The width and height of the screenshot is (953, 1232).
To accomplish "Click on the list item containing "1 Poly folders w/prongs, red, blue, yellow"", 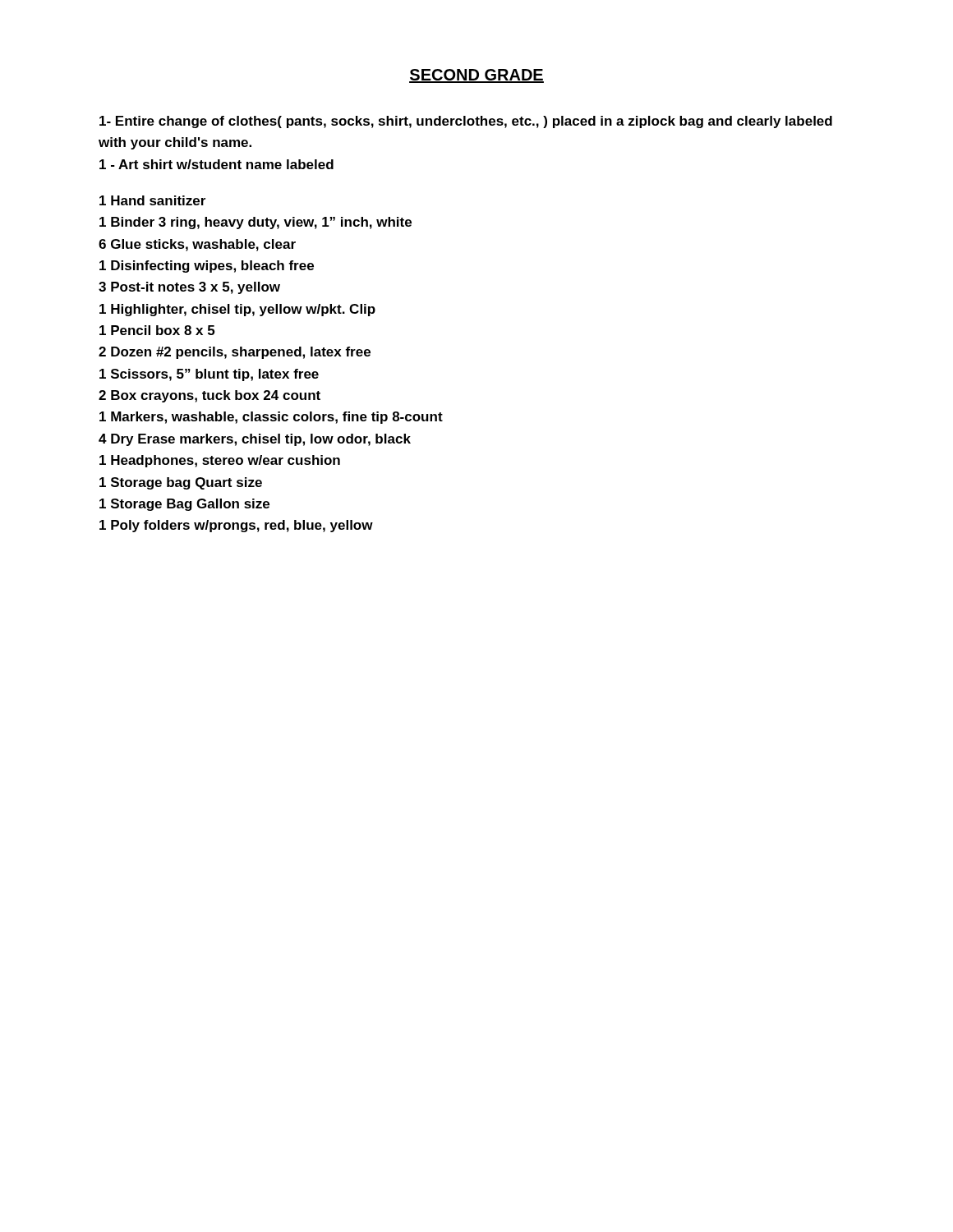I will click(x=236, y=525).
